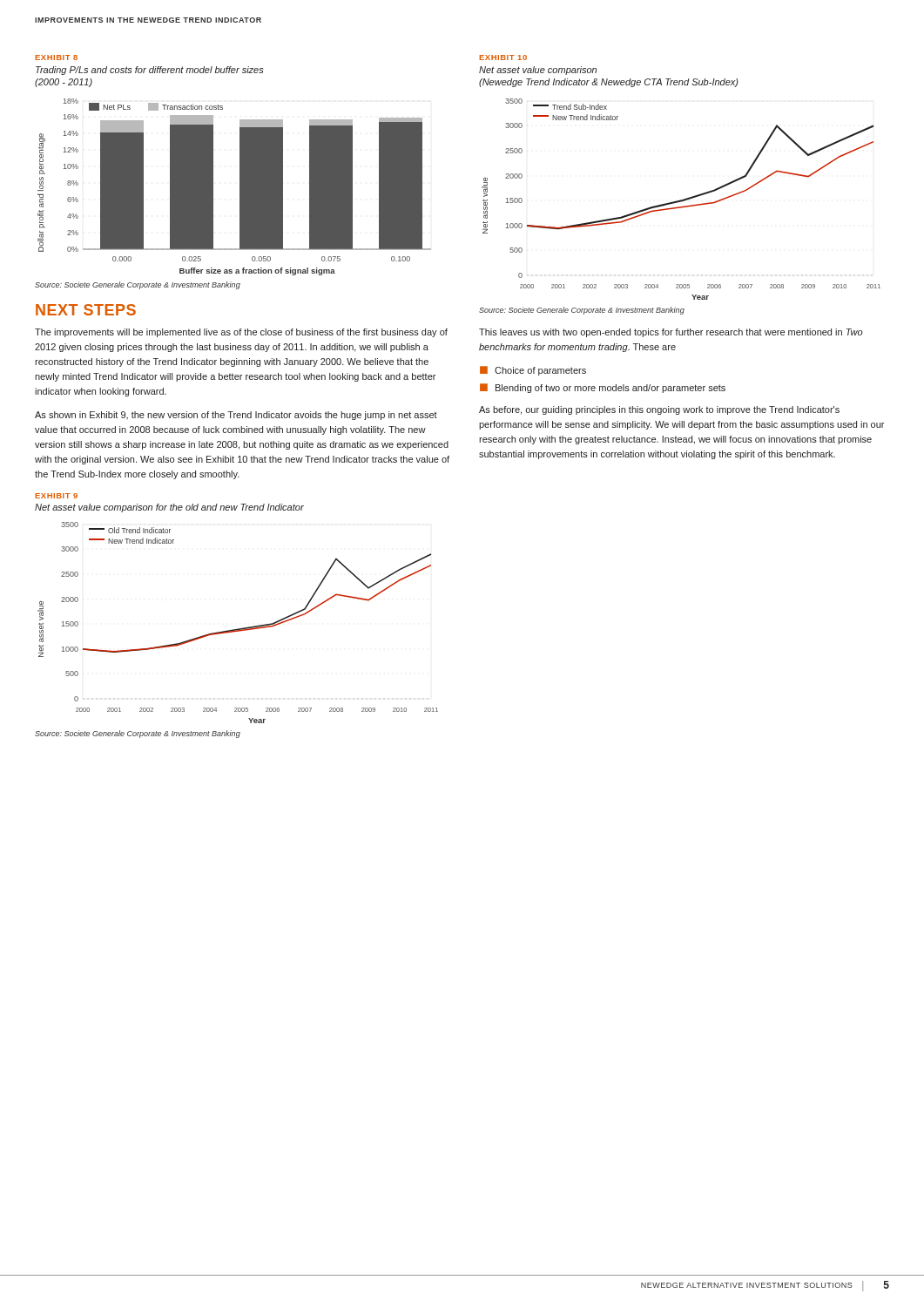Select the element starting "NEXT STEPS"
924x1307 pixels.
(x=86, y=310)
